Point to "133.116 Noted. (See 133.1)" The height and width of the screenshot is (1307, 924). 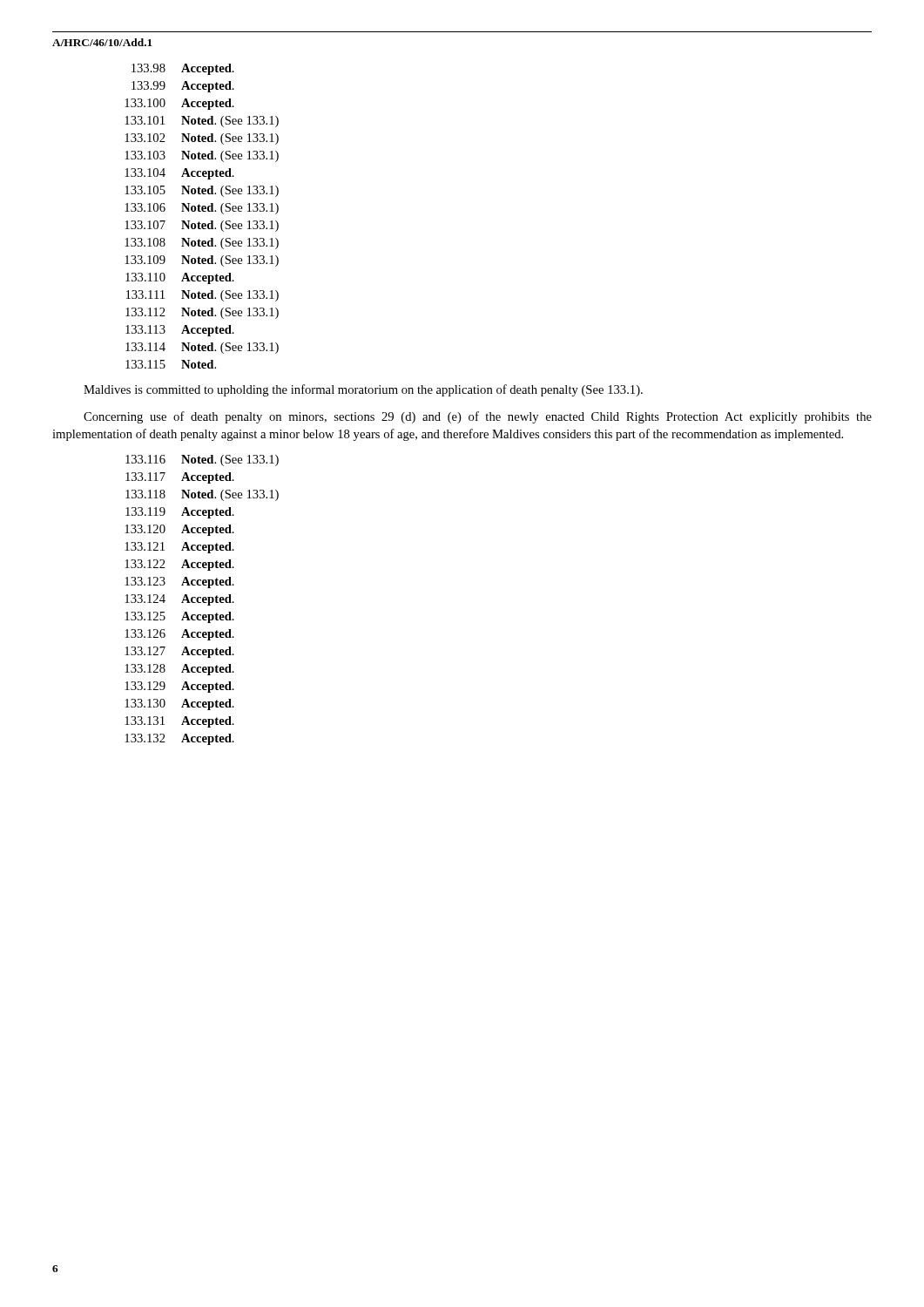[x=202, y=460]
